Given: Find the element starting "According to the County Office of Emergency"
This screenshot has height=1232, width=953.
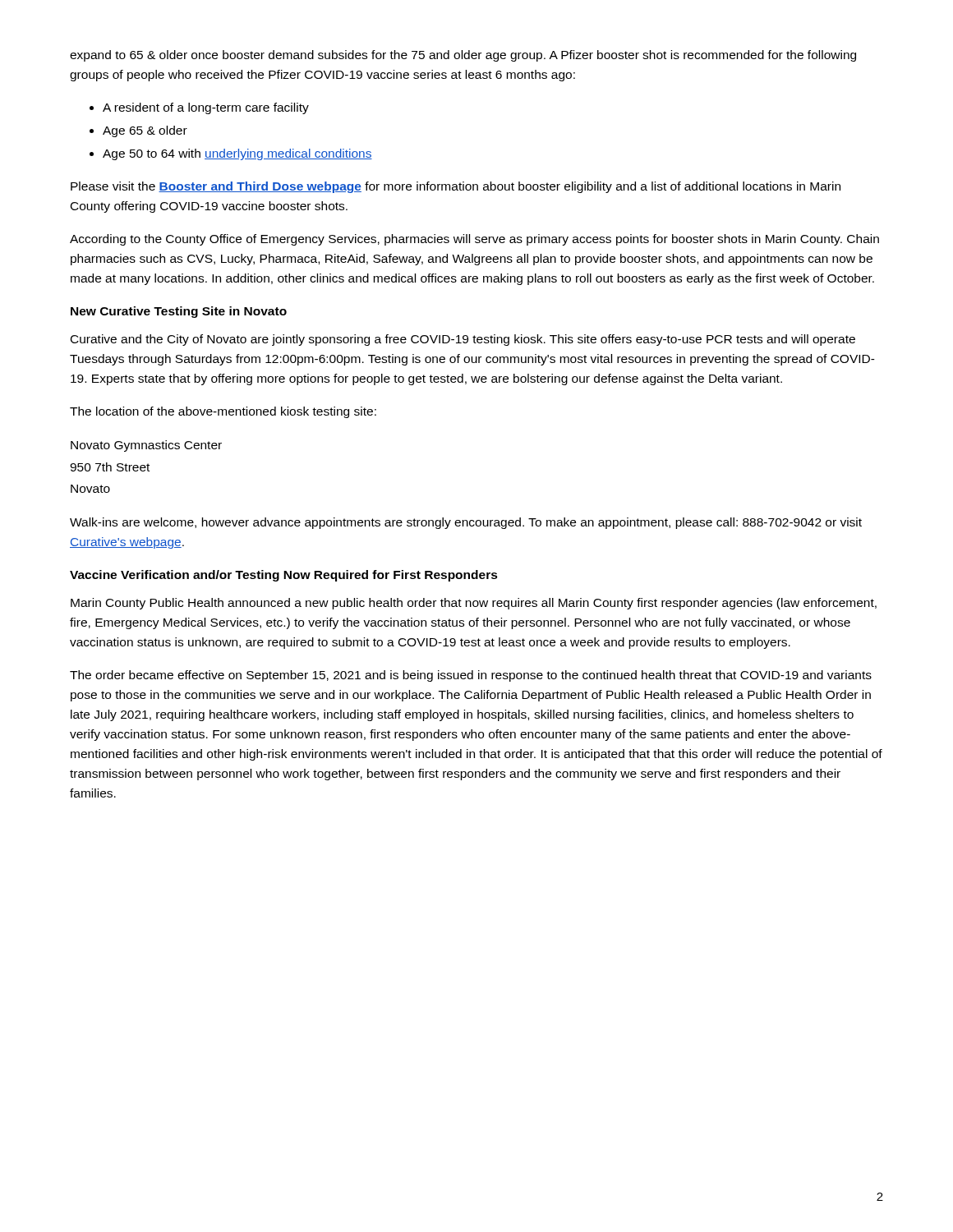Looking at the screenshot, I should pos(476,259).
